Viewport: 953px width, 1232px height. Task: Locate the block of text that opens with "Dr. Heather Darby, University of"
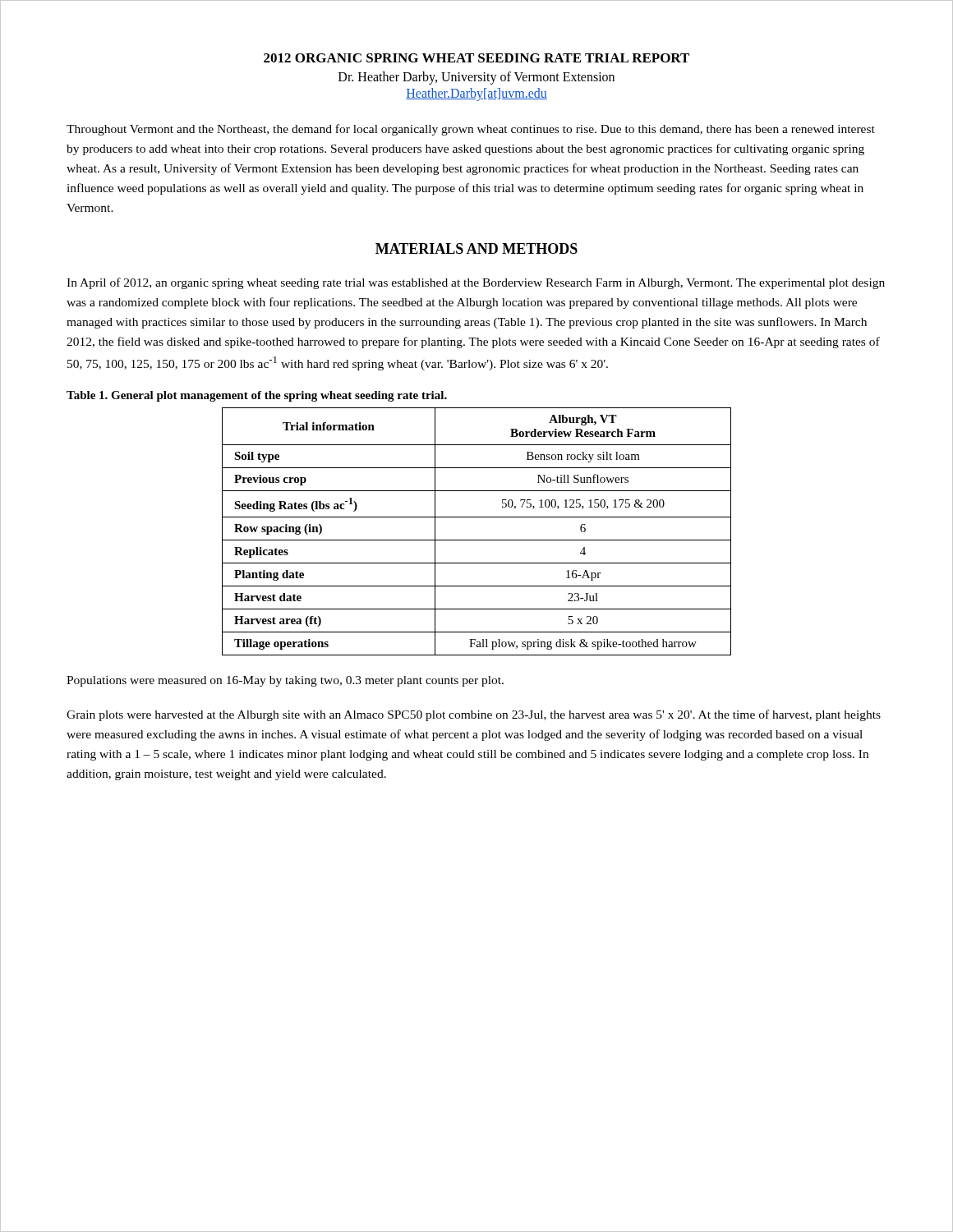tap(476, 77)
